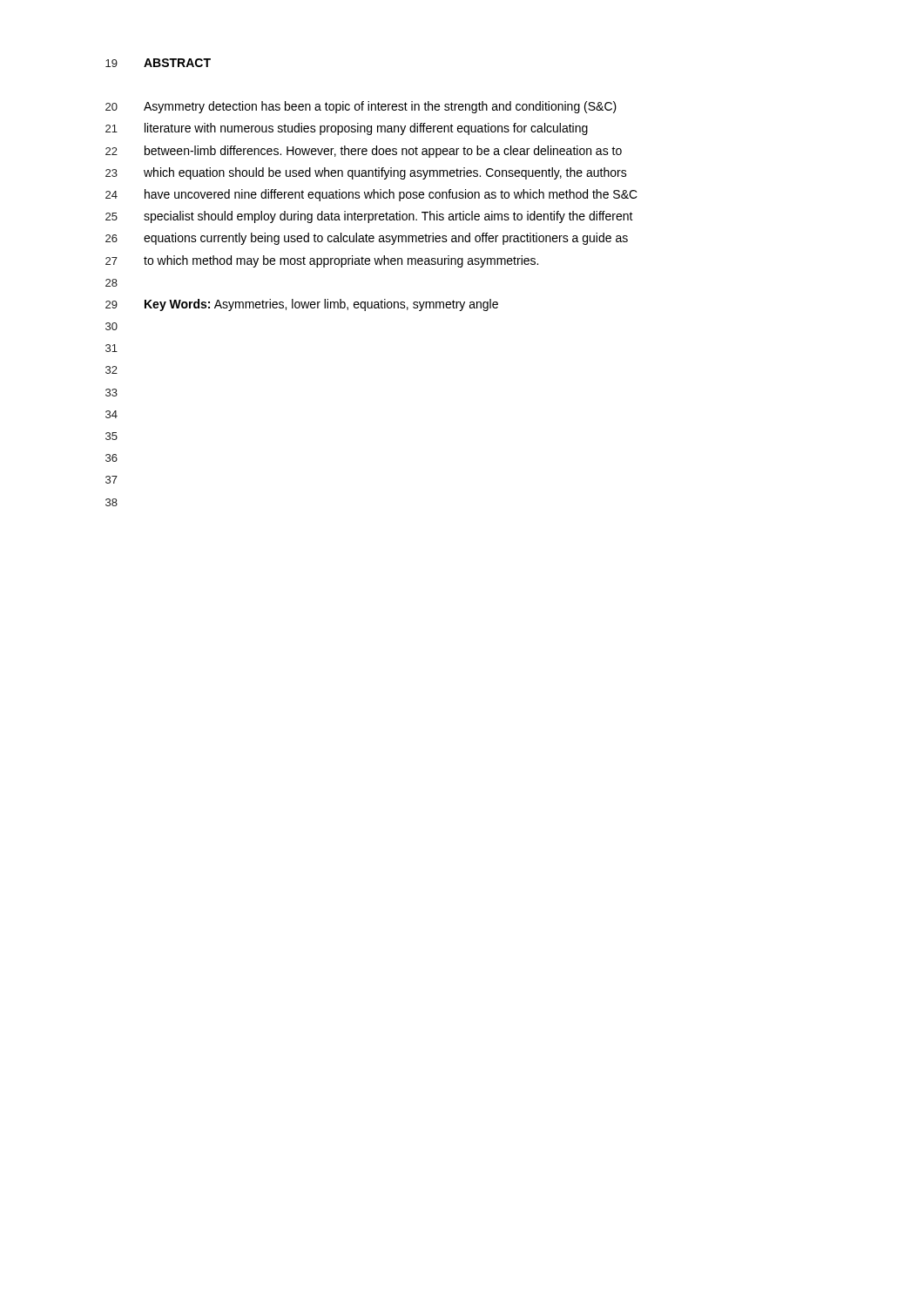Navigate to the text block starting "29 Key Words: Asymmetries,"

[471, 305]
